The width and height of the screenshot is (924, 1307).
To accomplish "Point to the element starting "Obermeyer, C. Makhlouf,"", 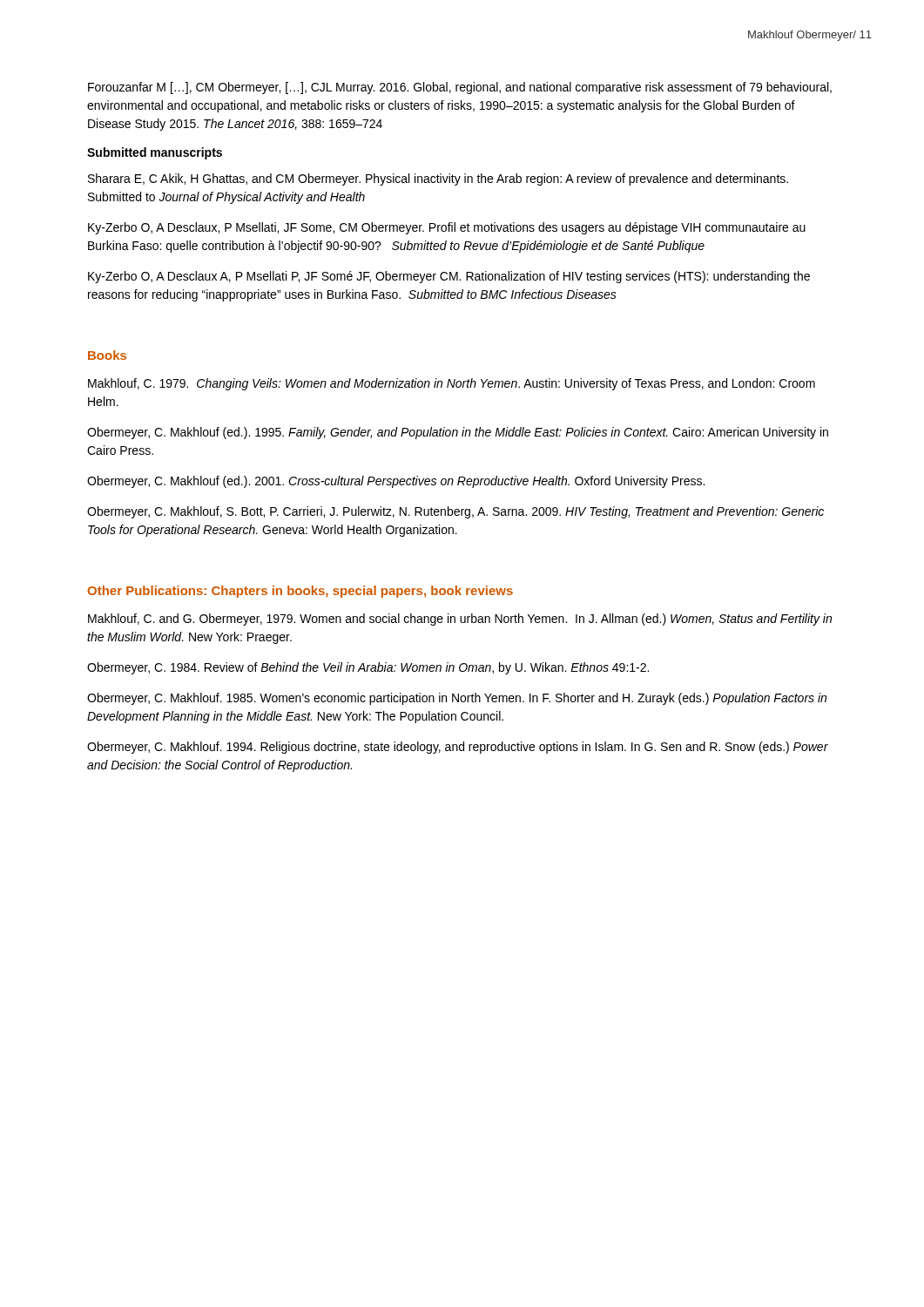I will 456,521.
